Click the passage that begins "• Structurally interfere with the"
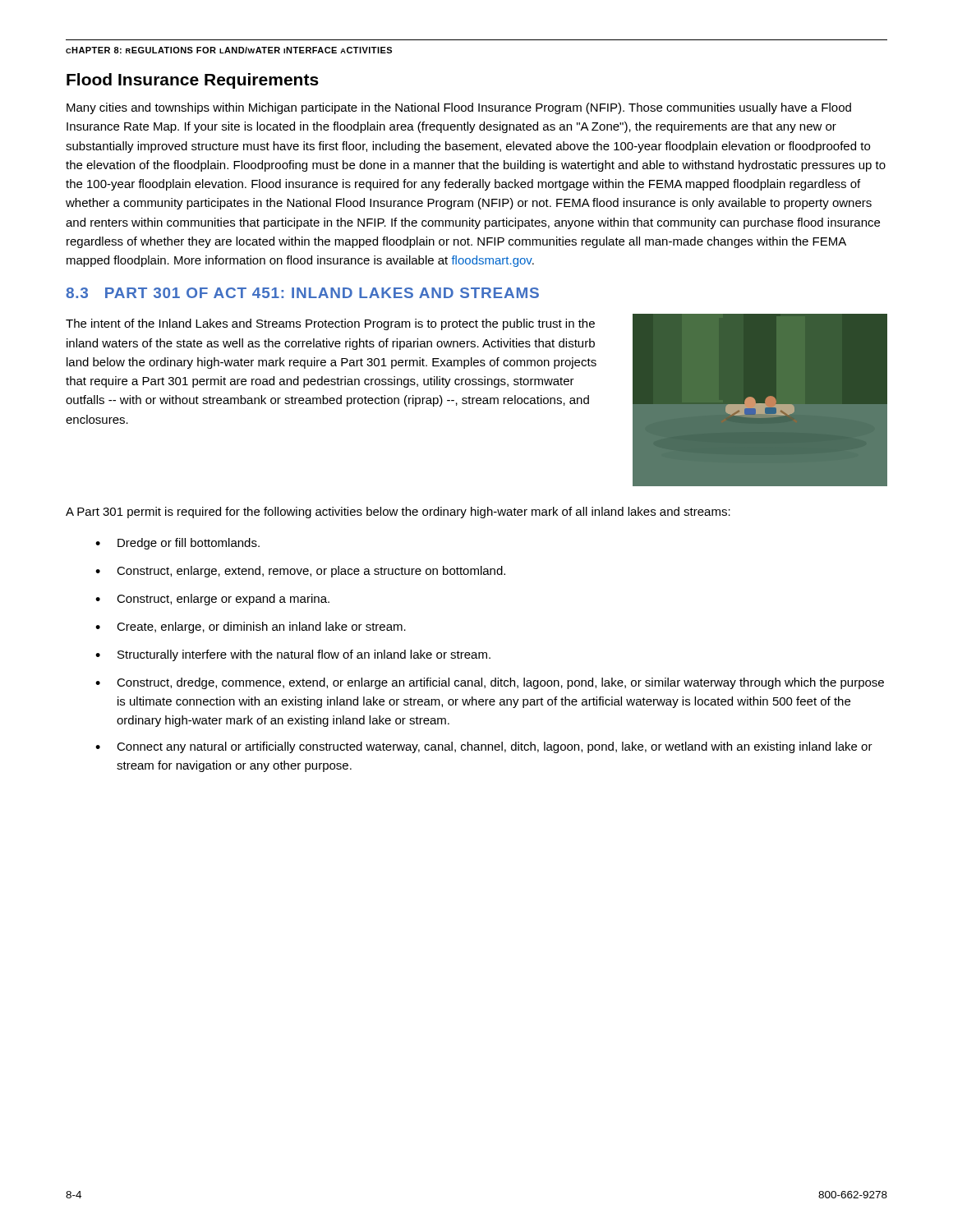The image size is (953, 1232). (x=491, y=655)
